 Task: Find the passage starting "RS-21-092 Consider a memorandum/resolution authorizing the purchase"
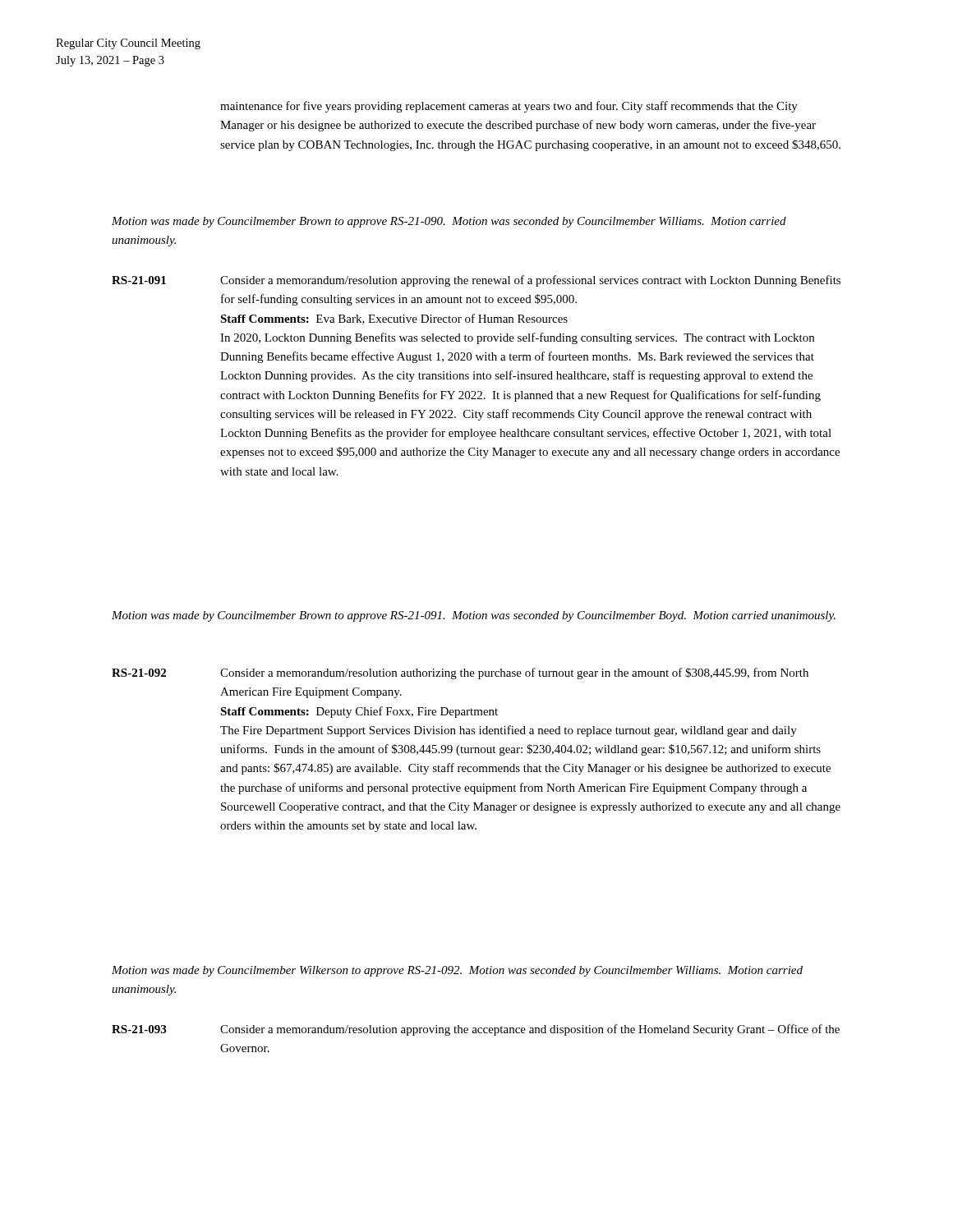click(476, 750)
